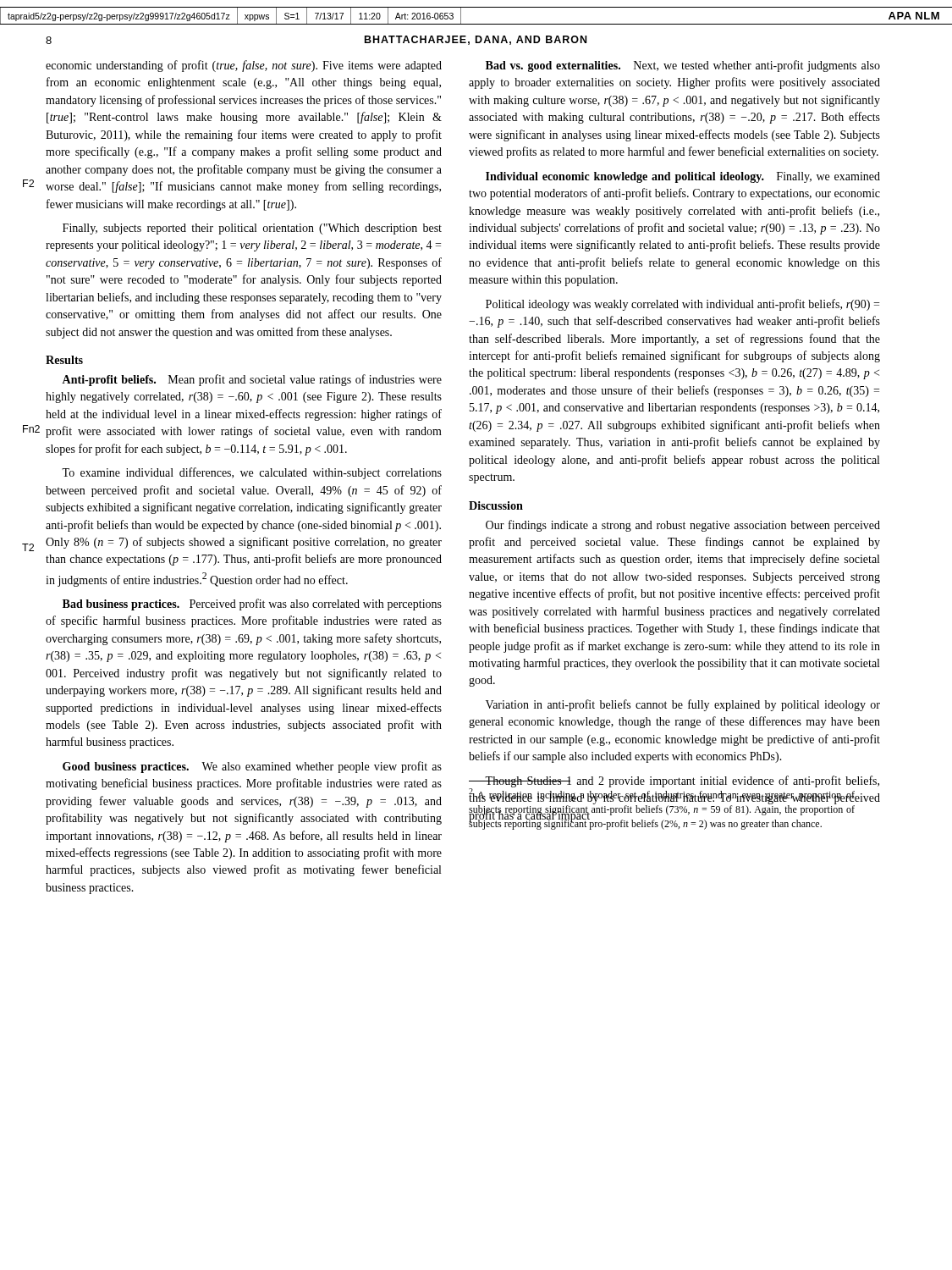The image size is (952, 1270).
Task: Click the passage that begins "Anti-profit beliefs. Mean"
Action: [244, 415]
